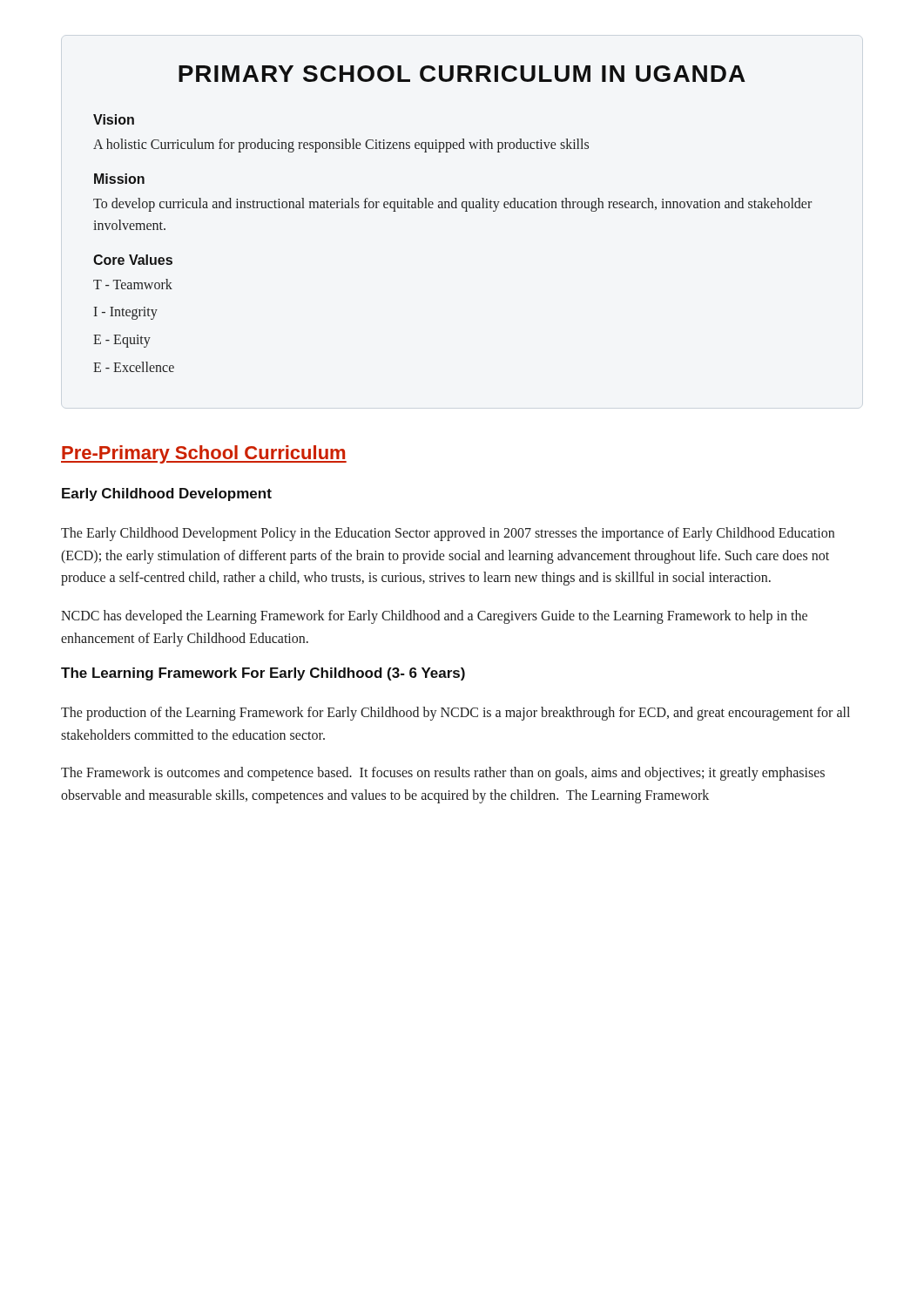Click on the region starting "The Framework is"
This screenshot has height=1307, width=924.
click(462, 784)
